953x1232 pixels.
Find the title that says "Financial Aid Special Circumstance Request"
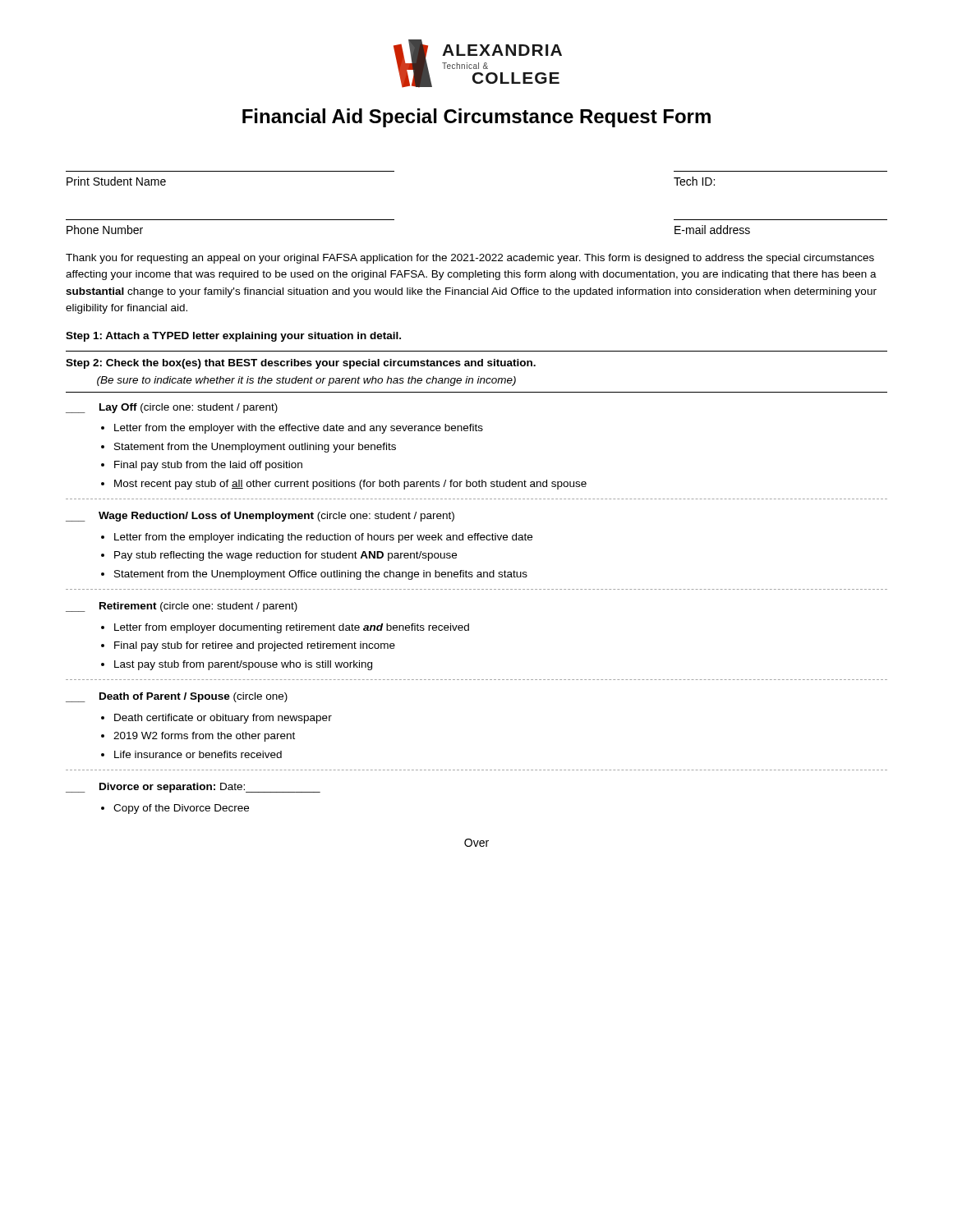coord(476,116)
